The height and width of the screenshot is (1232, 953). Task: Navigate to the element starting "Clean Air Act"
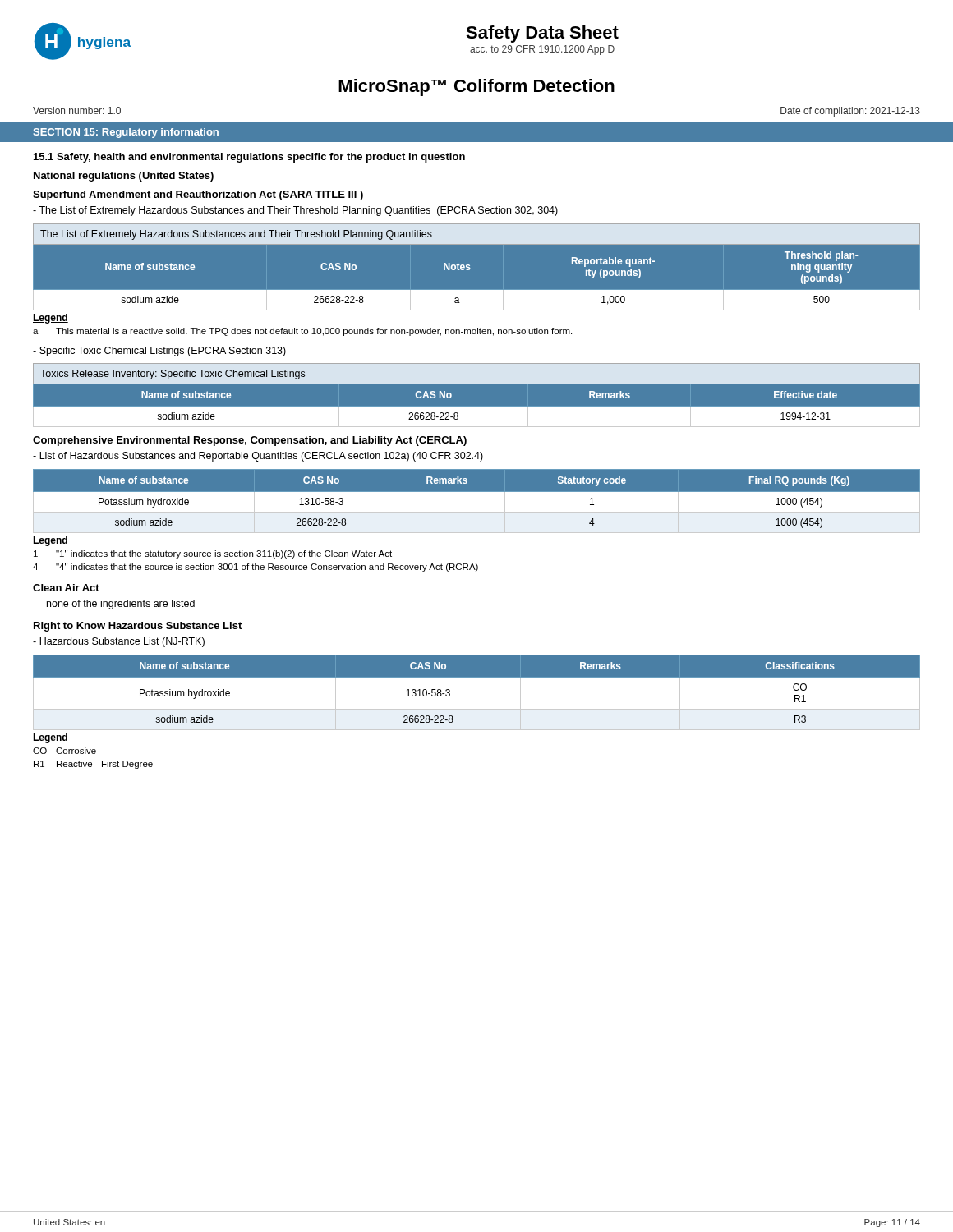[x=66, y=588]
